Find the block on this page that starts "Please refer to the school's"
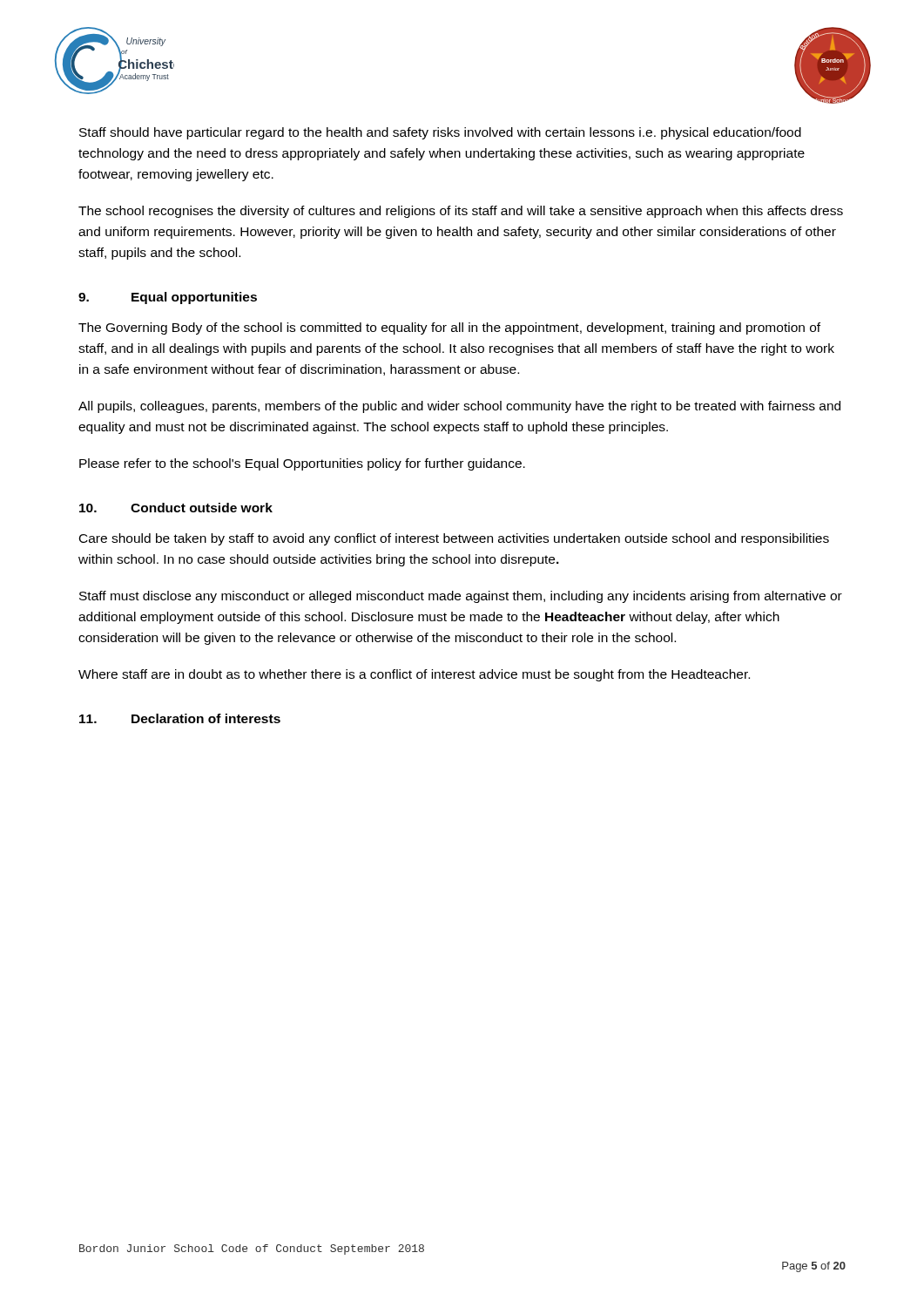924x1307 pixels. click(302, 463)
